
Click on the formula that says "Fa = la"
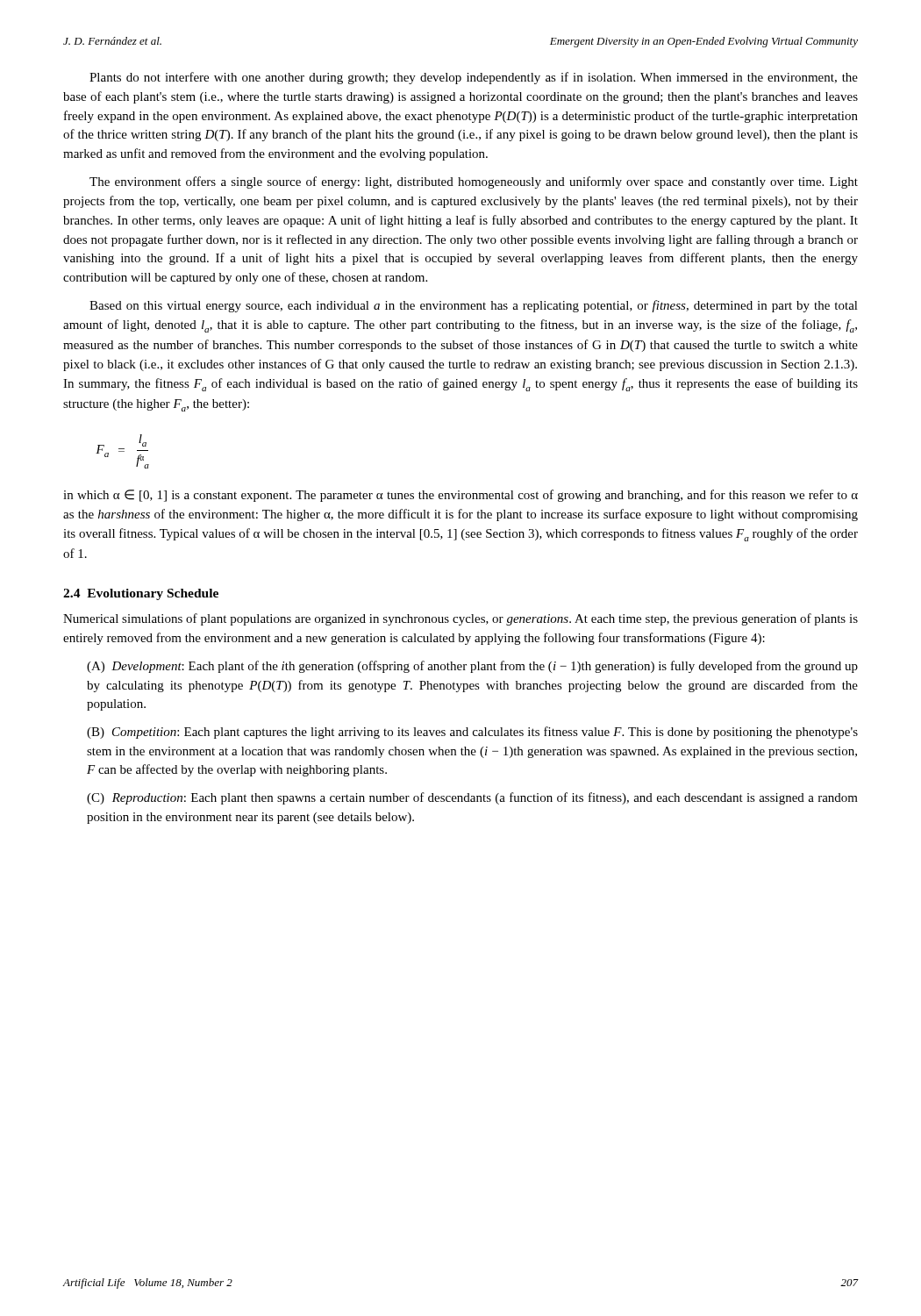[122, 451]
